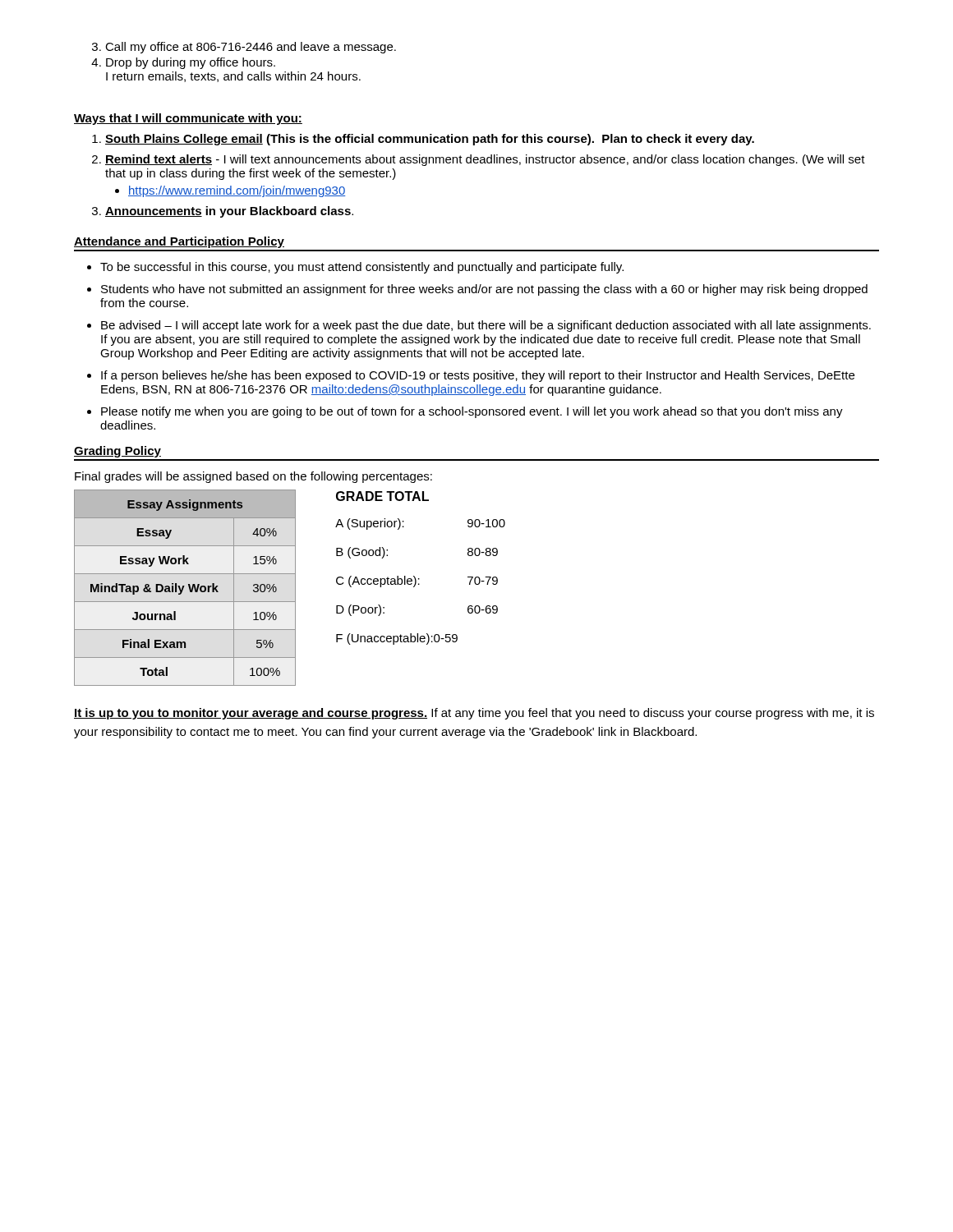This screenshot has height=1232, width=953.
Task: Locate the text block starting "Final grades will be assigned based on the"
Action: [253, 476]
